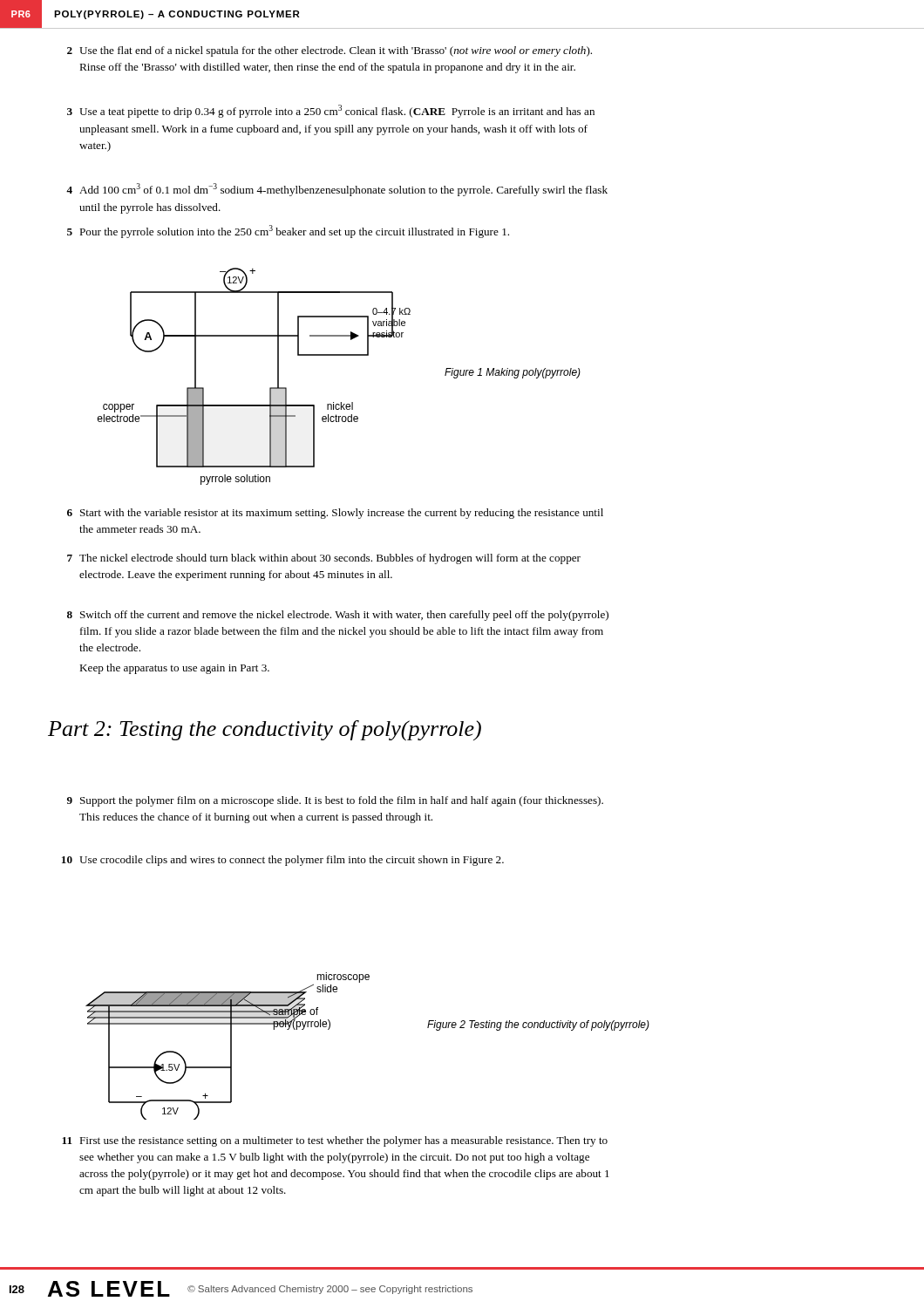Navigate to the region starting "7 The nickel electrode"
Screen dimensions: 1308x924
pos(331,566)
